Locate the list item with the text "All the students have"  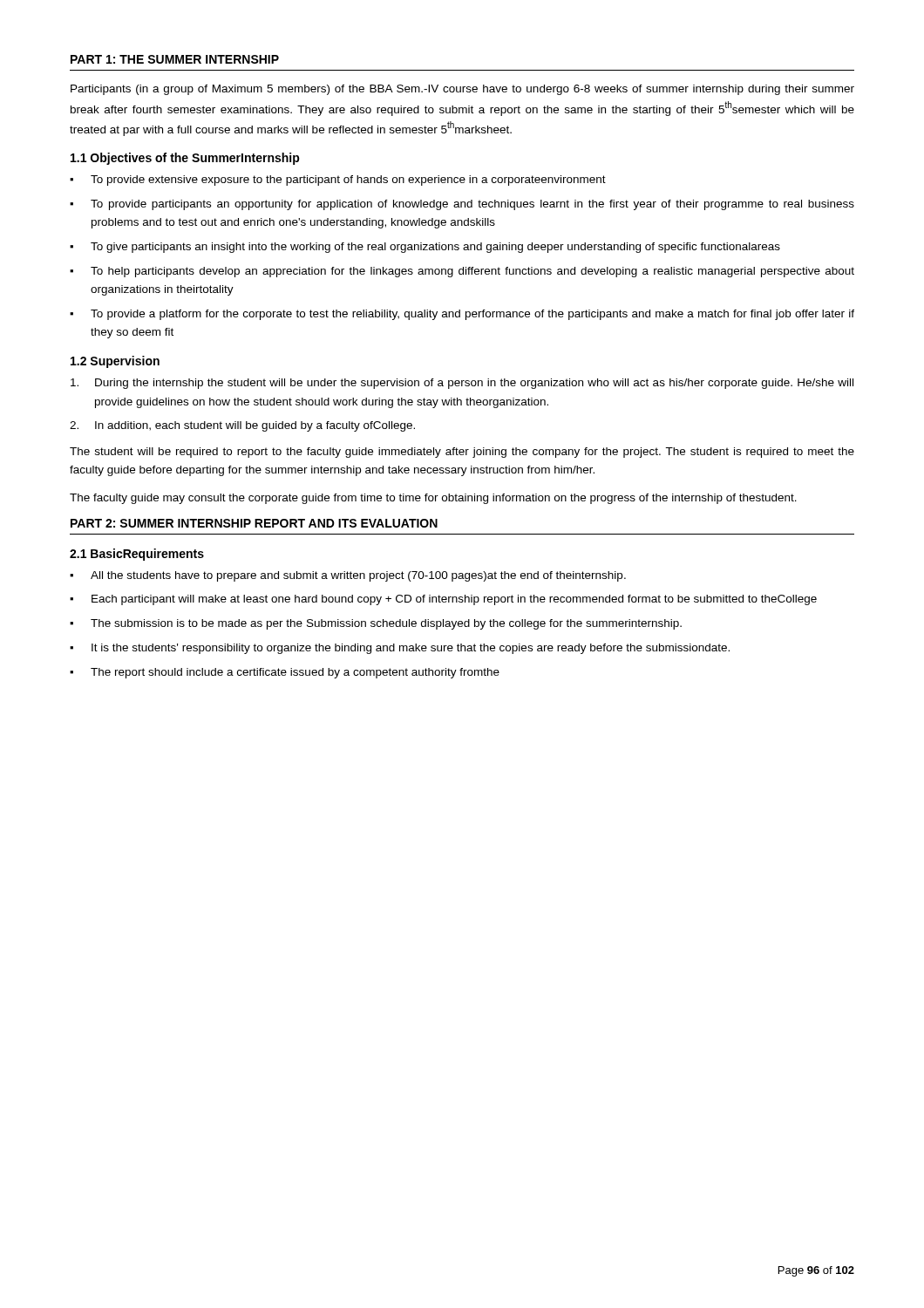point(359,575)
